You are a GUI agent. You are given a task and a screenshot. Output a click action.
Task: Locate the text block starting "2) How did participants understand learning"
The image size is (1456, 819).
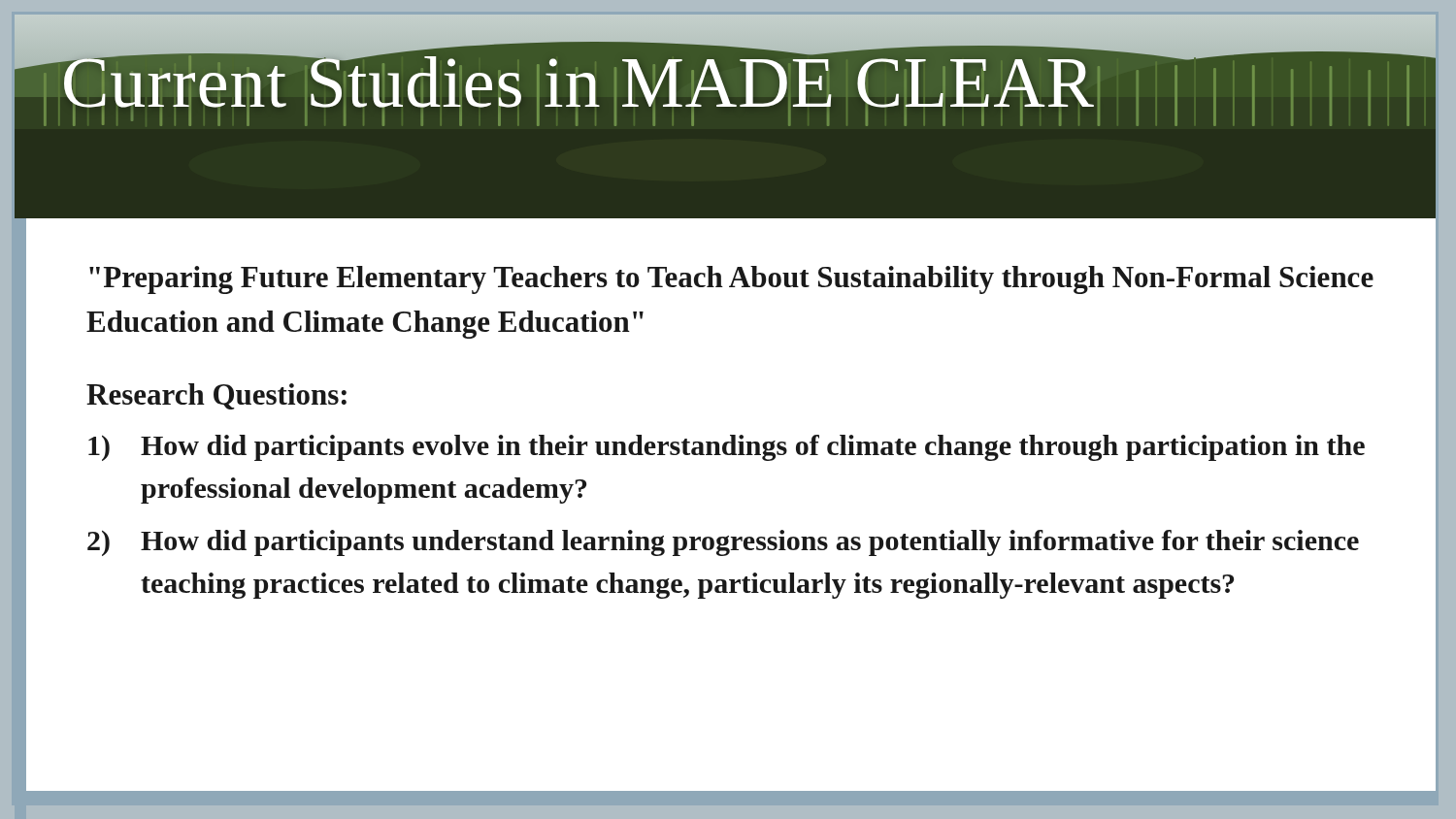coord(732,562)
